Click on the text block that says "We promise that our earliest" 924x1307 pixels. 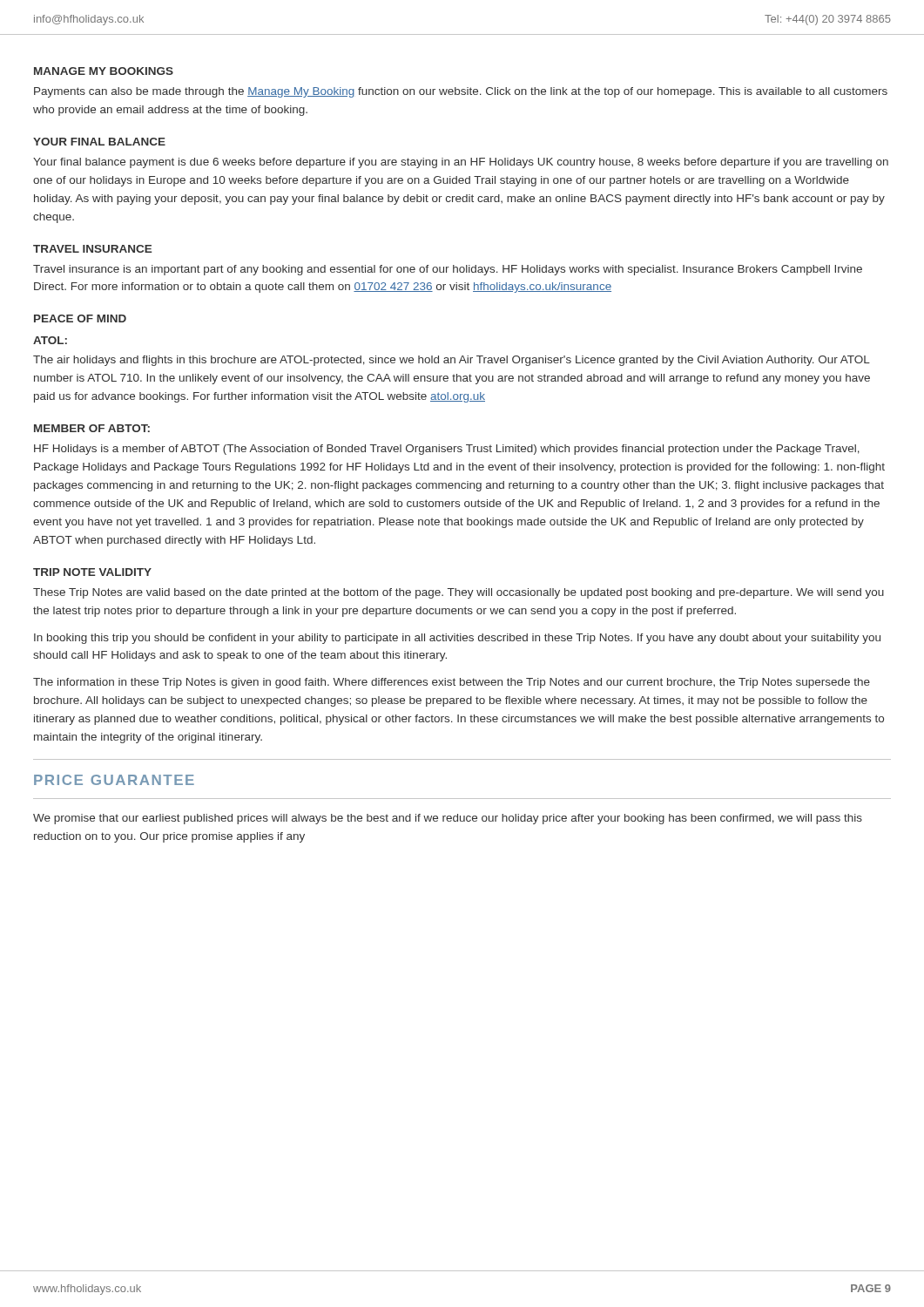coord(448,827)
